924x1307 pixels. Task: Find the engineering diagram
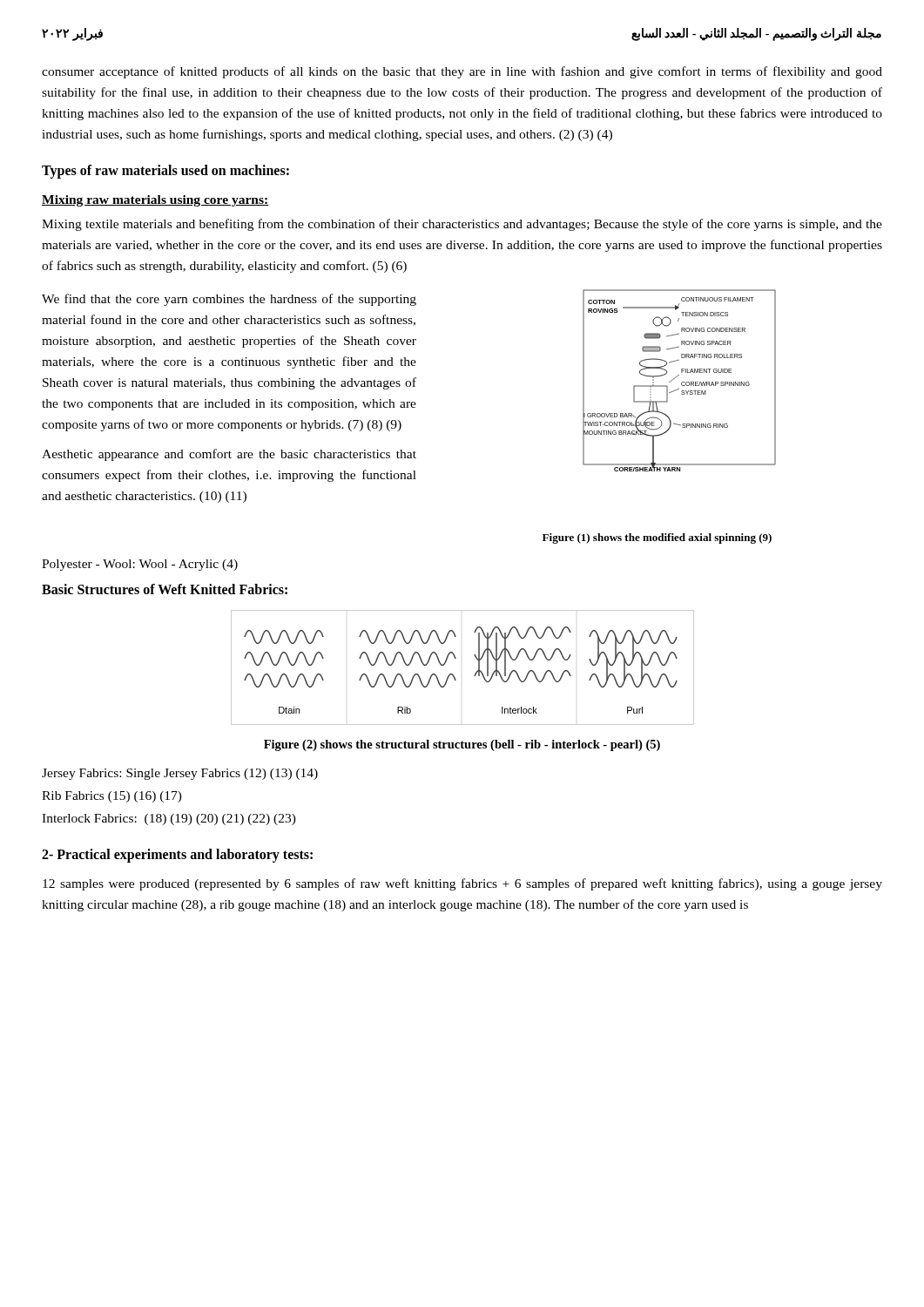coord(657,406)
